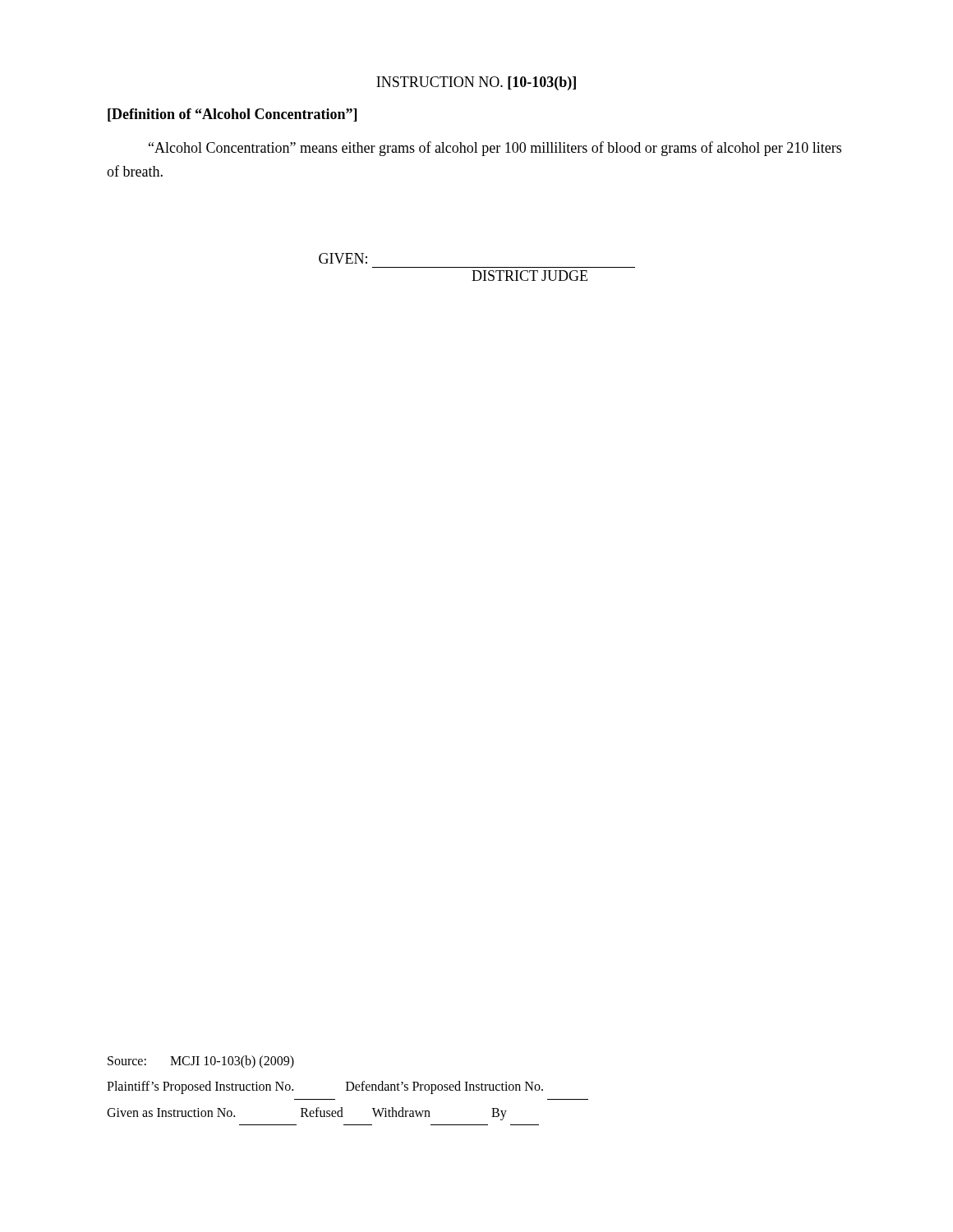Image resolution: width=953 pixels, height=1232 pixels.
Task: Navigate to the block starting "GIVEN: DISTRICT JUDGE"
Action: pyautogui.click(x=476, y=267)
